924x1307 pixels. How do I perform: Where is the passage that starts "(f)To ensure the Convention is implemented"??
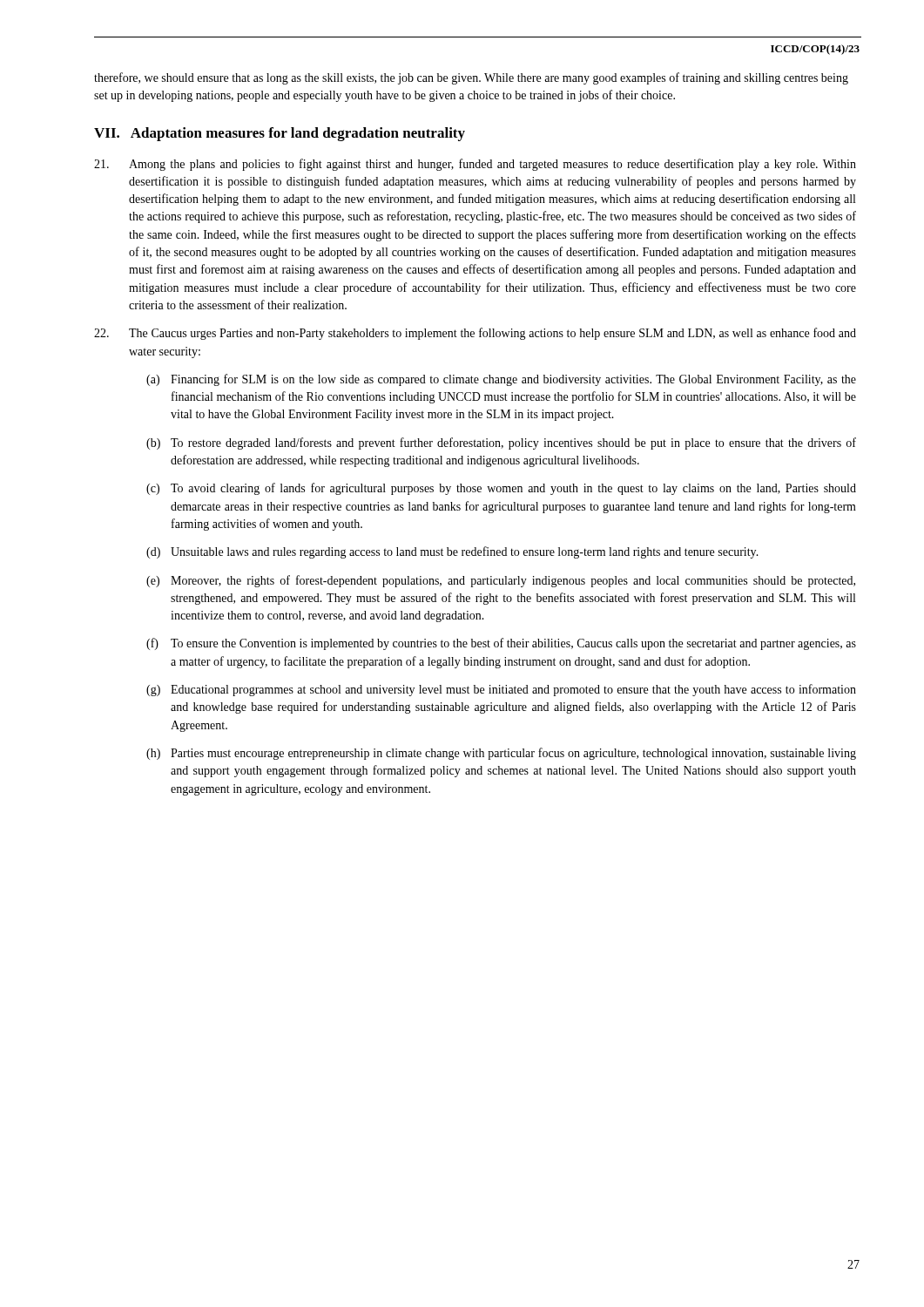[x=501, y=653]
